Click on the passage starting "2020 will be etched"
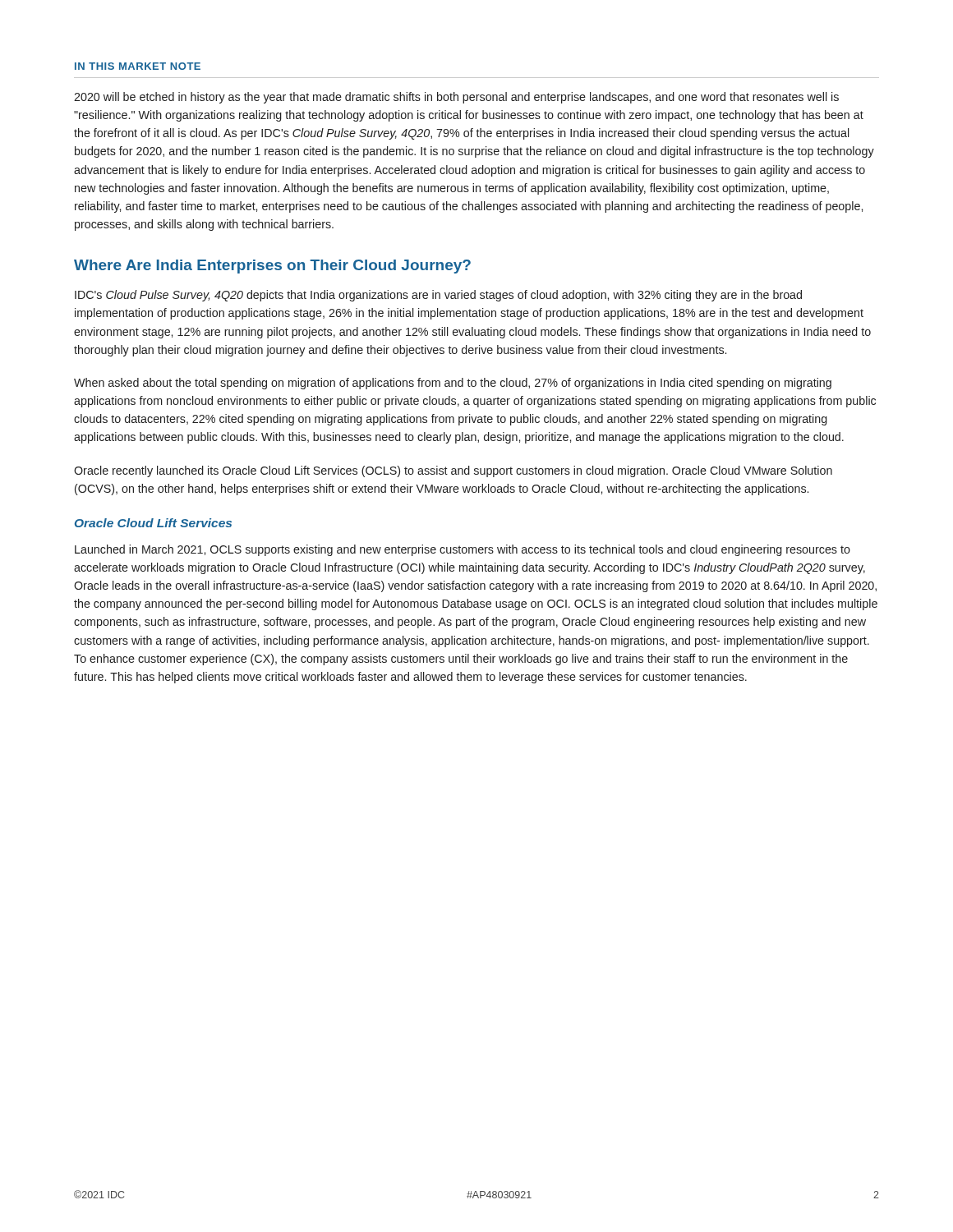 tap(474, 161)
